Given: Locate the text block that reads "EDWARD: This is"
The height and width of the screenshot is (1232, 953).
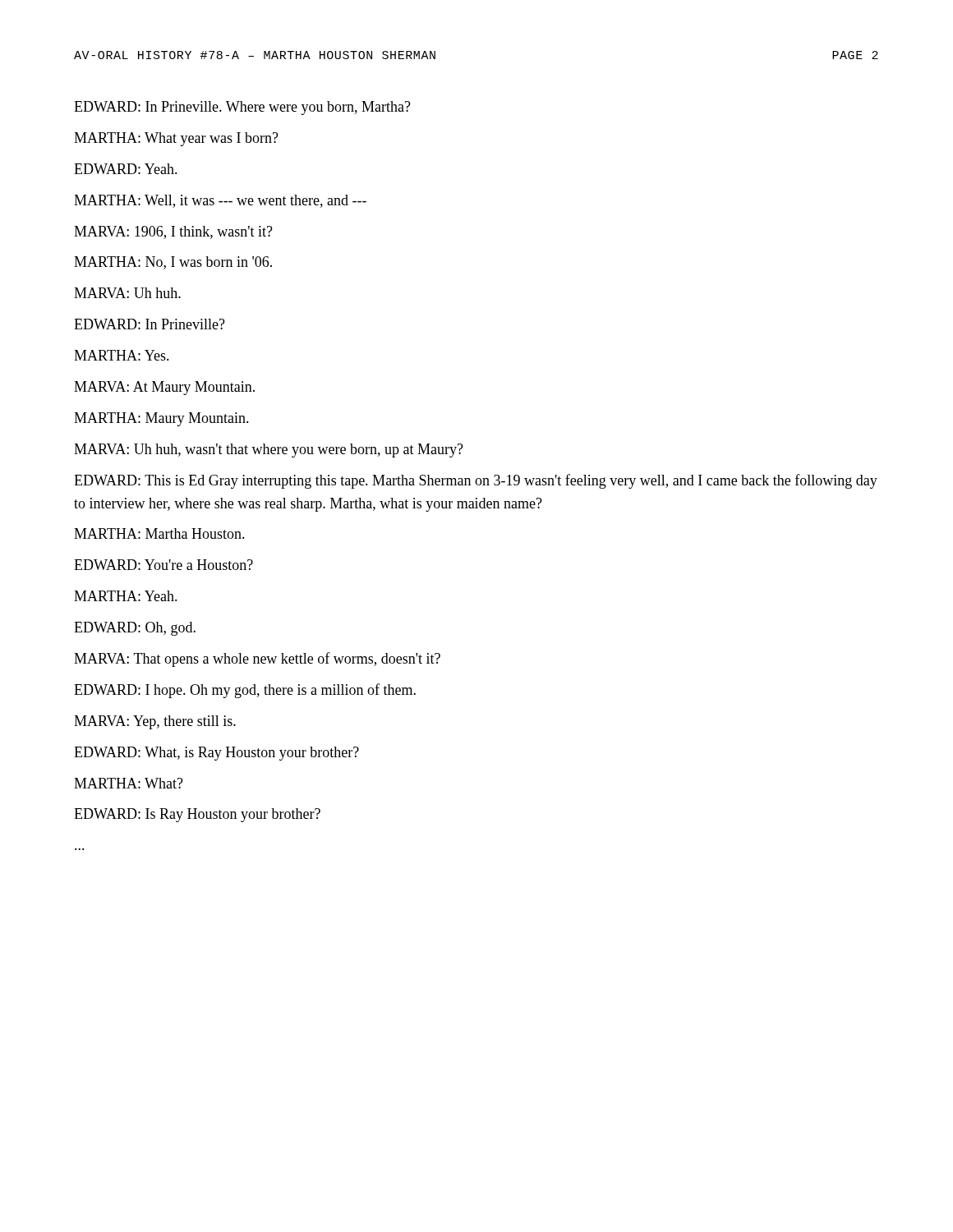Looking at the screenshot, I should click(x=476, y=492).
